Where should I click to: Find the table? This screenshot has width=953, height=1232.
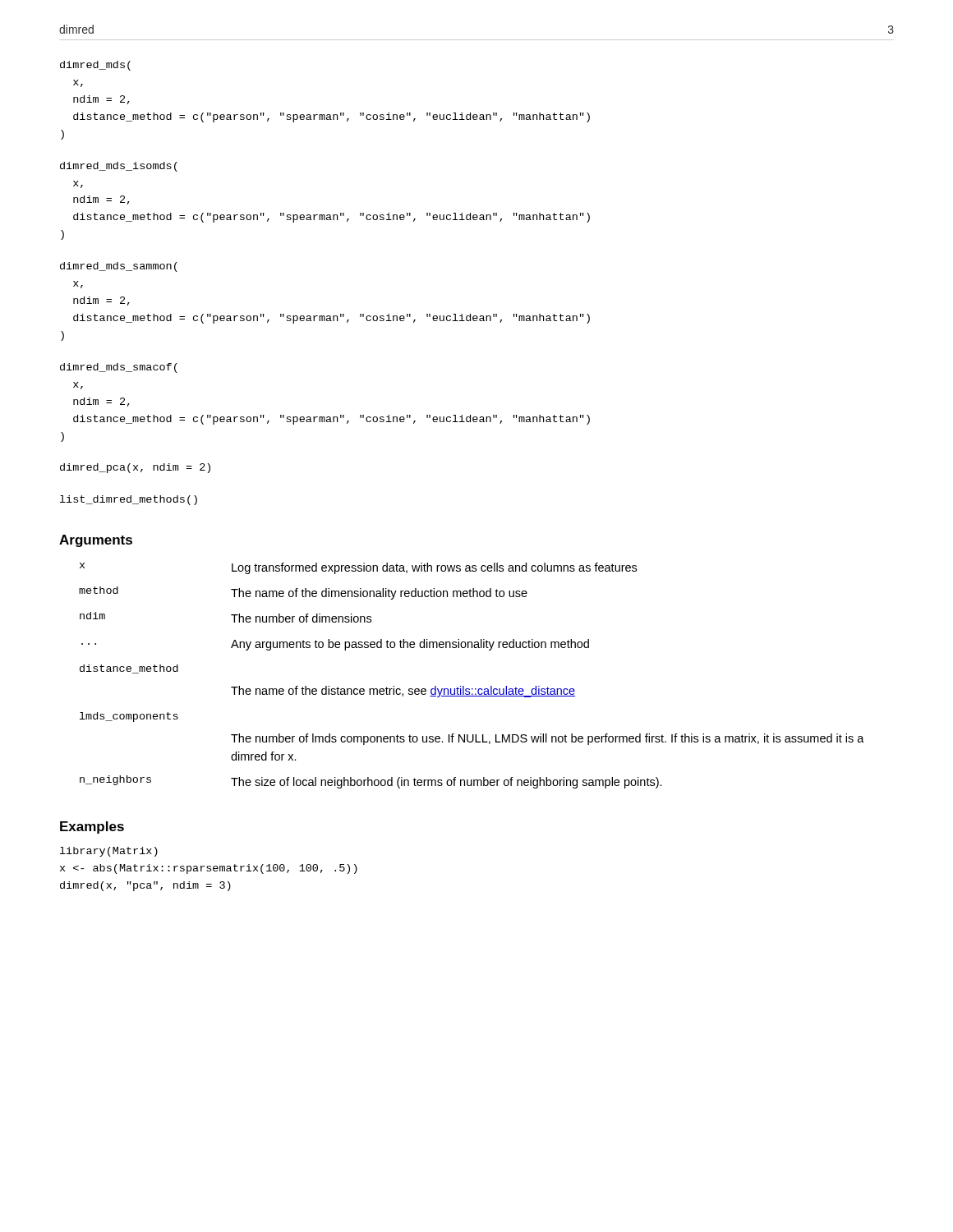[x=476, y=677]
